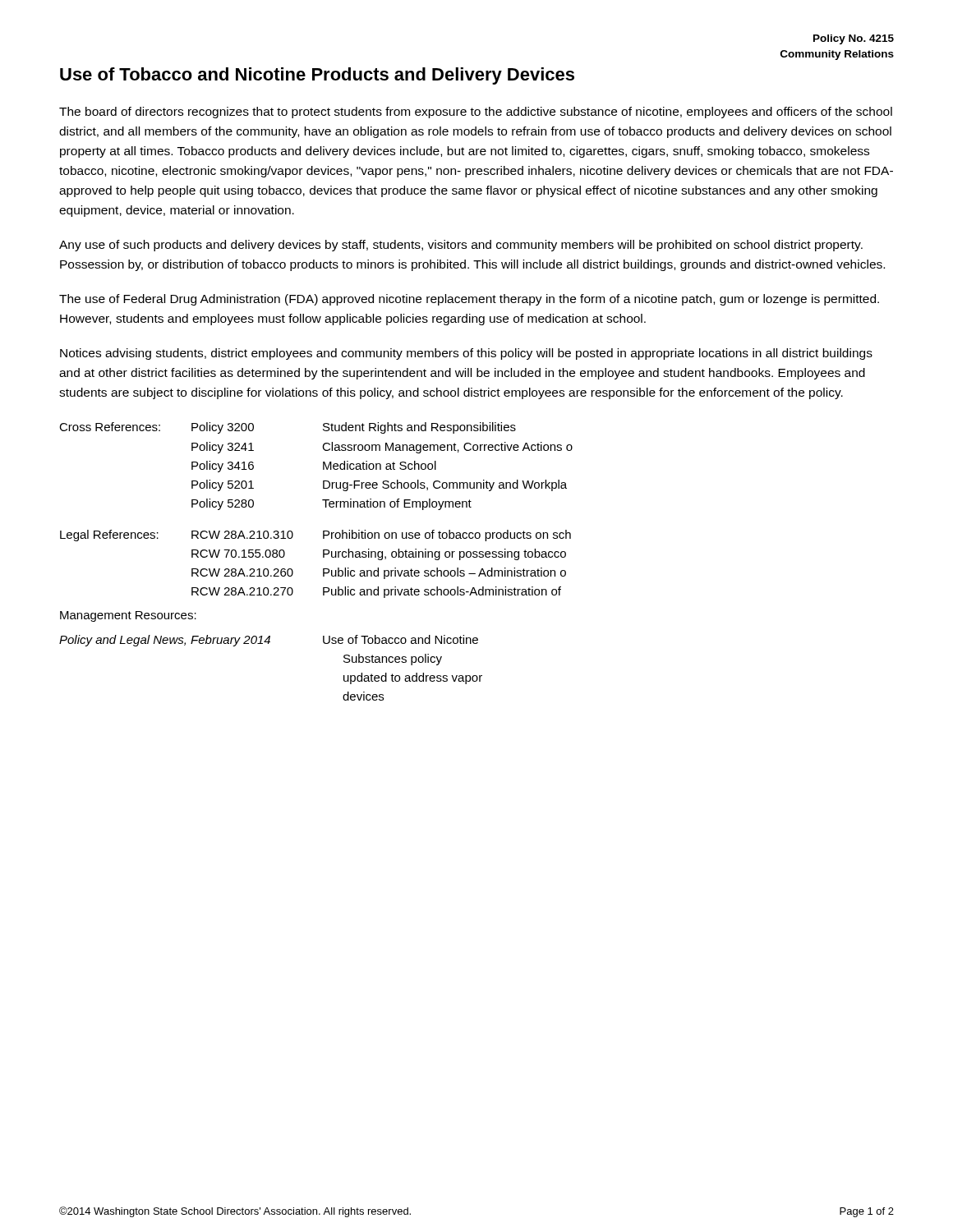953x1232 pixels.
Task: Find the text starting "Use of Tobacco and Nicotine Products"
Action: pyautogui.click(x=317, y=74)
